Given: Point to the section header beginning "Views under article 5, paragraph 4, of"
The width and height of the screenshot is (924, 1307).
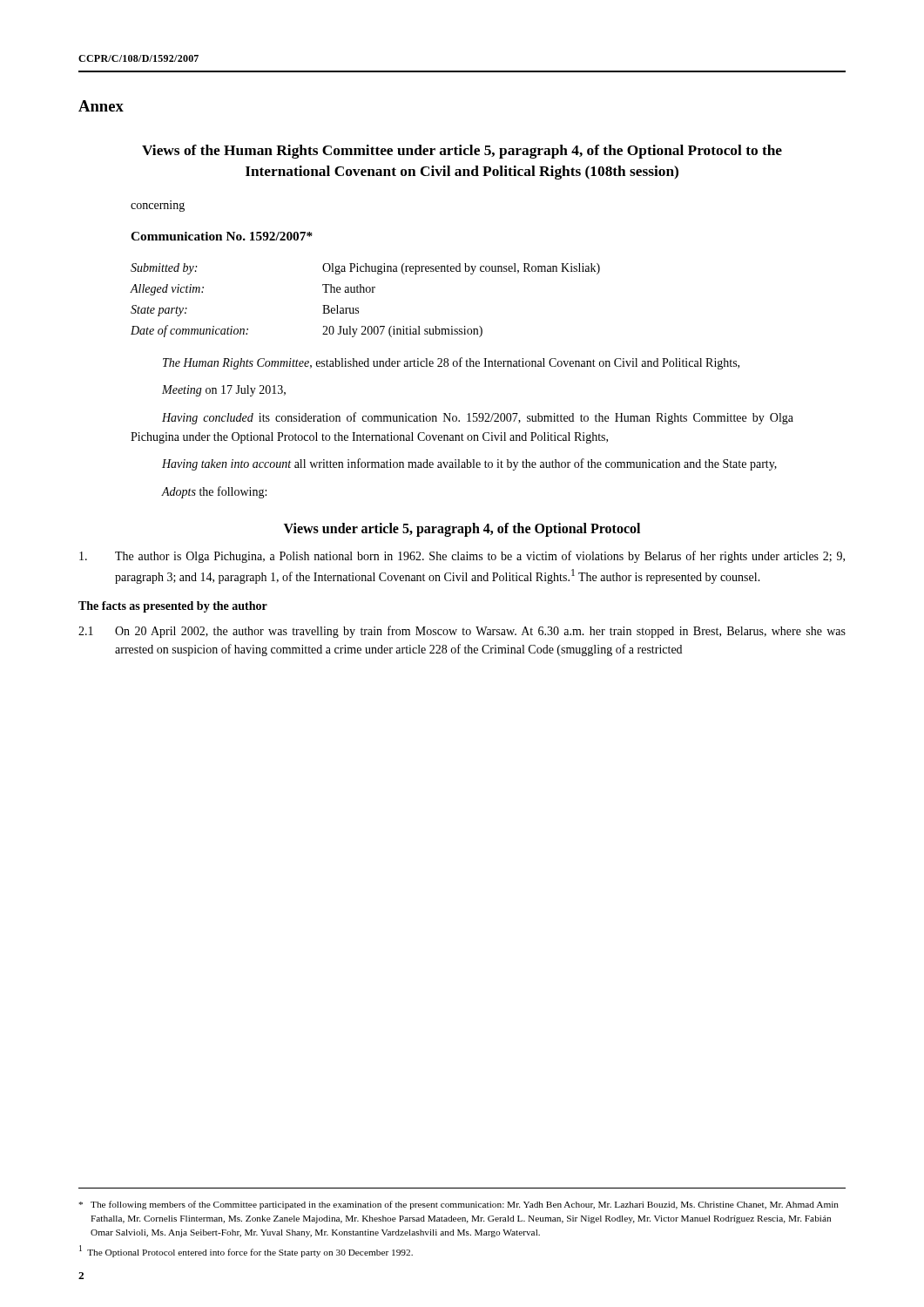Looking at the screenshot, I should [462, 528].
